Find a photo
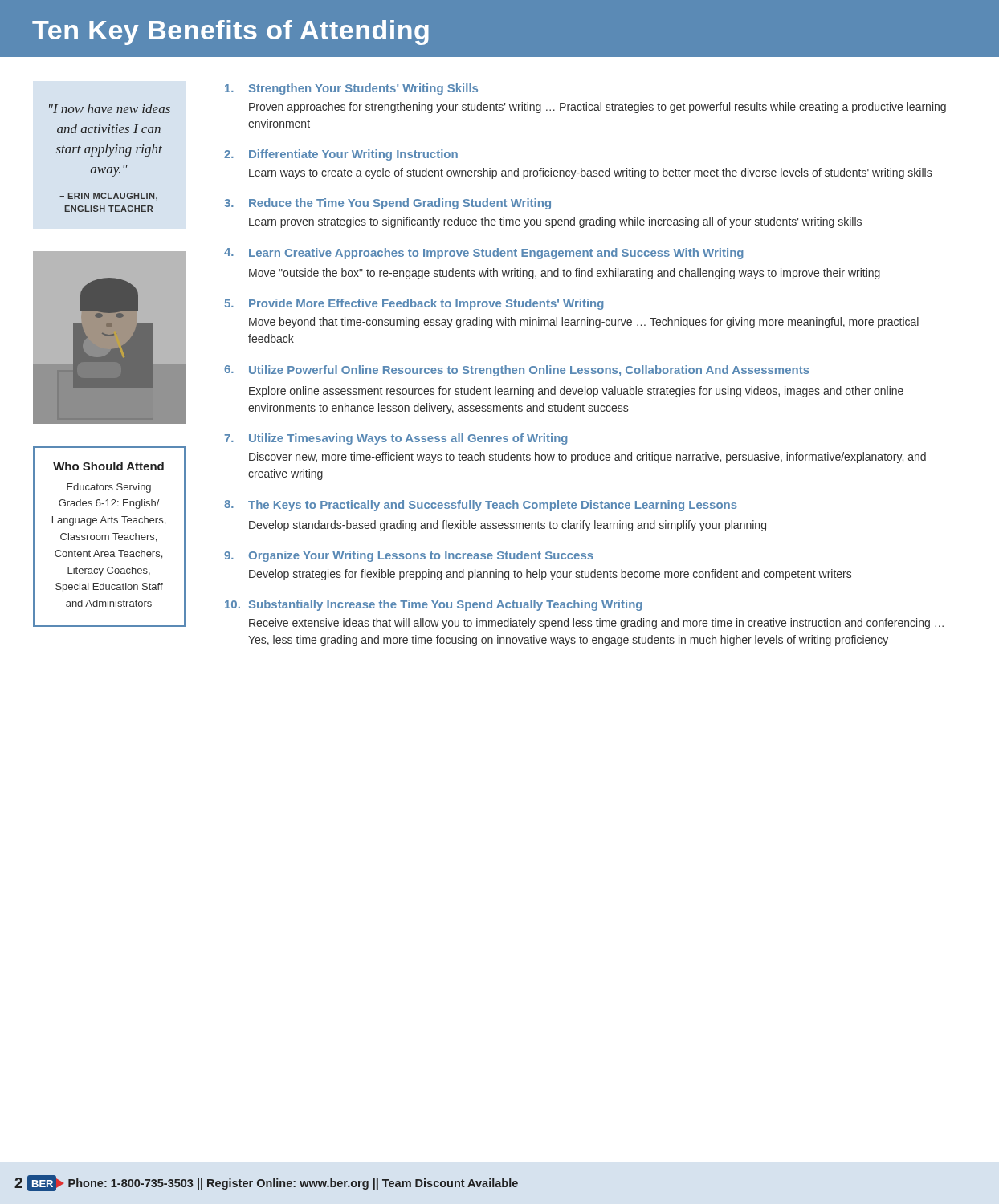999x1204 pixels. click(x=109, y=337)
